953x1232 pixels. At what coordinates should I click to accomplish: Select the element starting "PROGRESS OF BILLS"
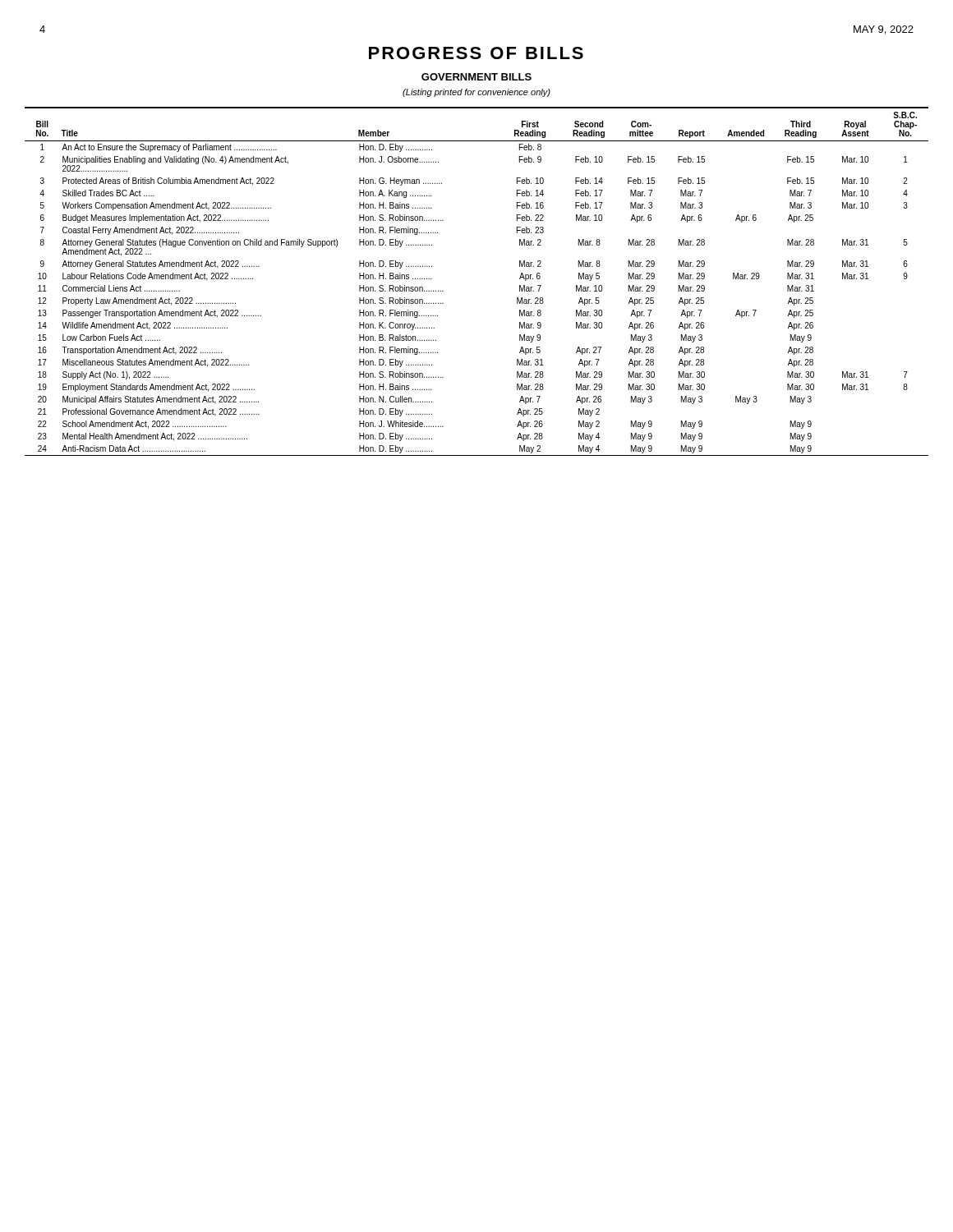[476, 53]
